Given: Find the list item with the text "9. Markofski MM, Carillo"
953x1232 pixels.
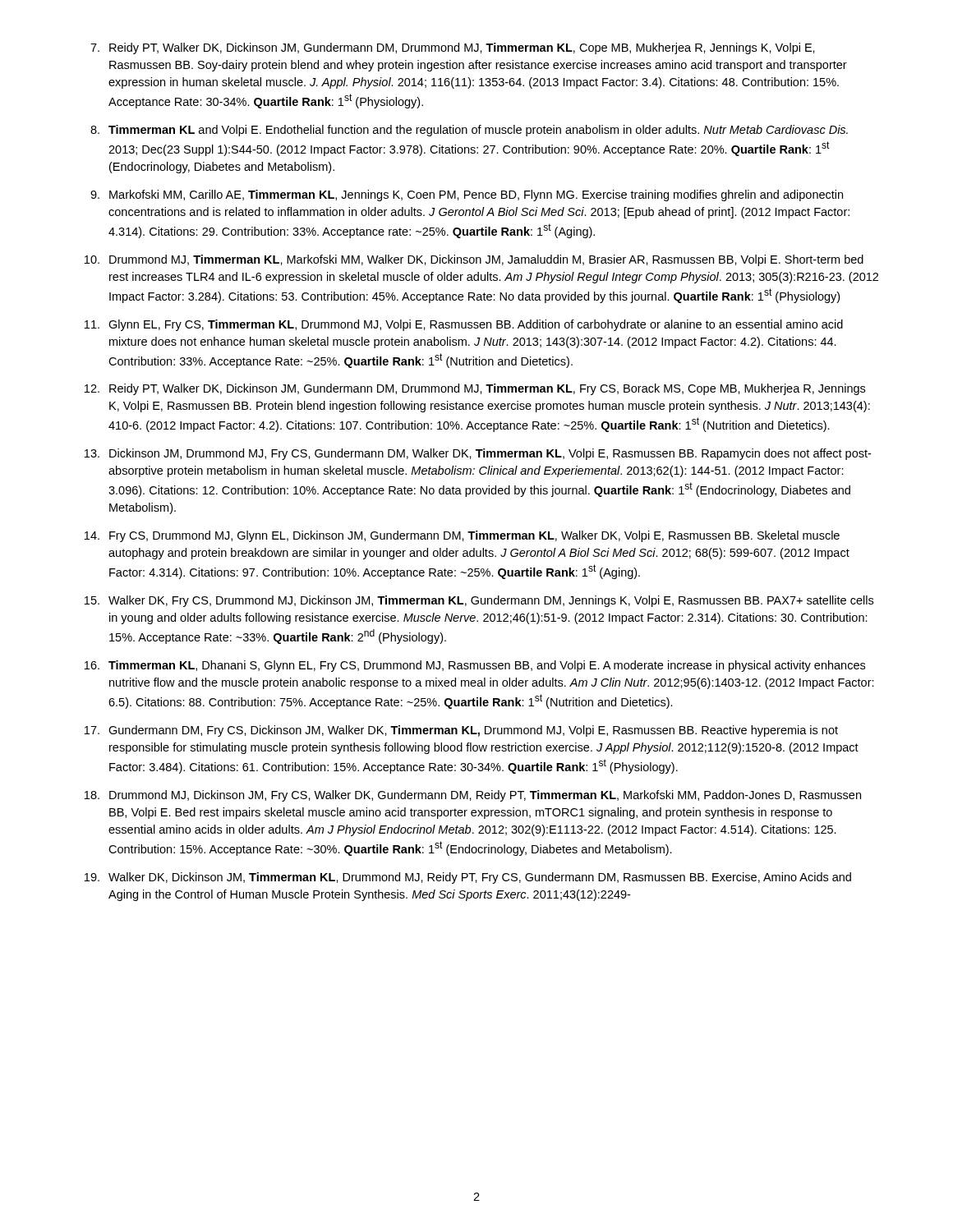Looking at the screenshot, I should pos(476,213).
